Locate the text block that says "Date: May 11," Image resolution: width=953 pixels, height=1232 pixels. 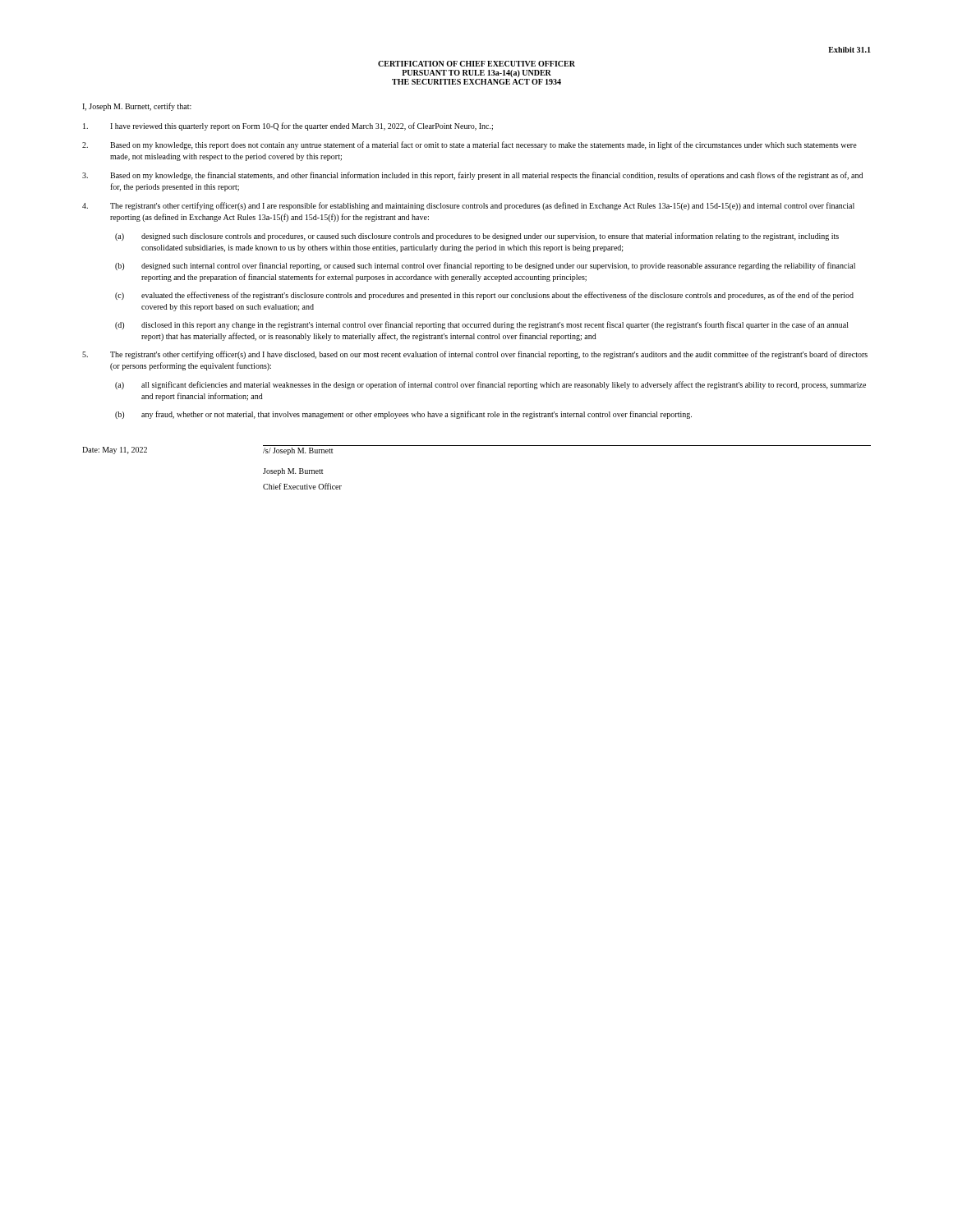[x=110, y=451]
